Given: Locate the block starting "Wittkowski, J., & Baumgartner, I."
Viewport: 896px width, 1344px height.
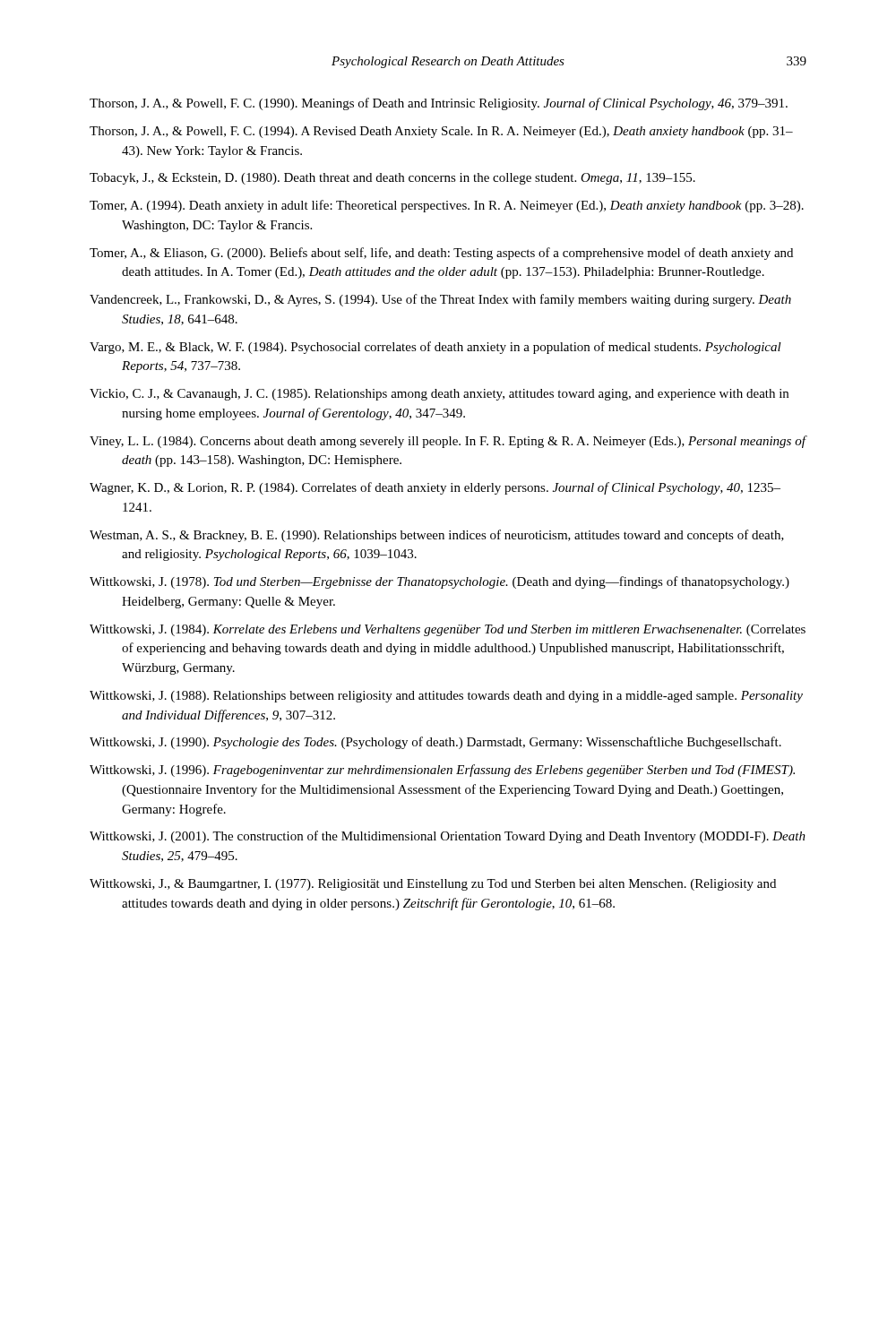Looking at the screenshot, I should pos(433,893).
